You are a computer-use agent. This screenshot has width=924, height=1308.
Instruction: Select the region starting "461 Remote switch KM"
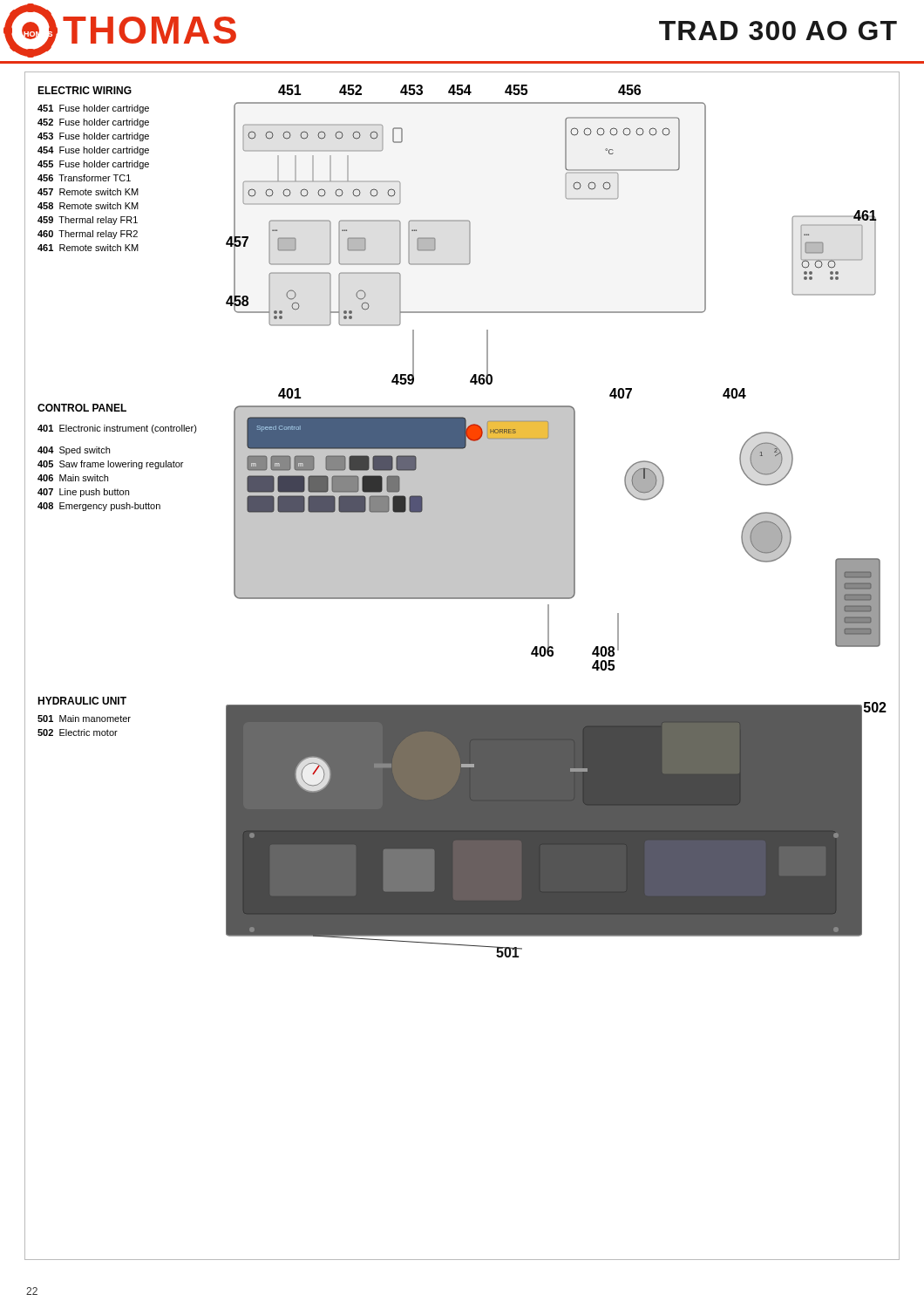[88, 248]
